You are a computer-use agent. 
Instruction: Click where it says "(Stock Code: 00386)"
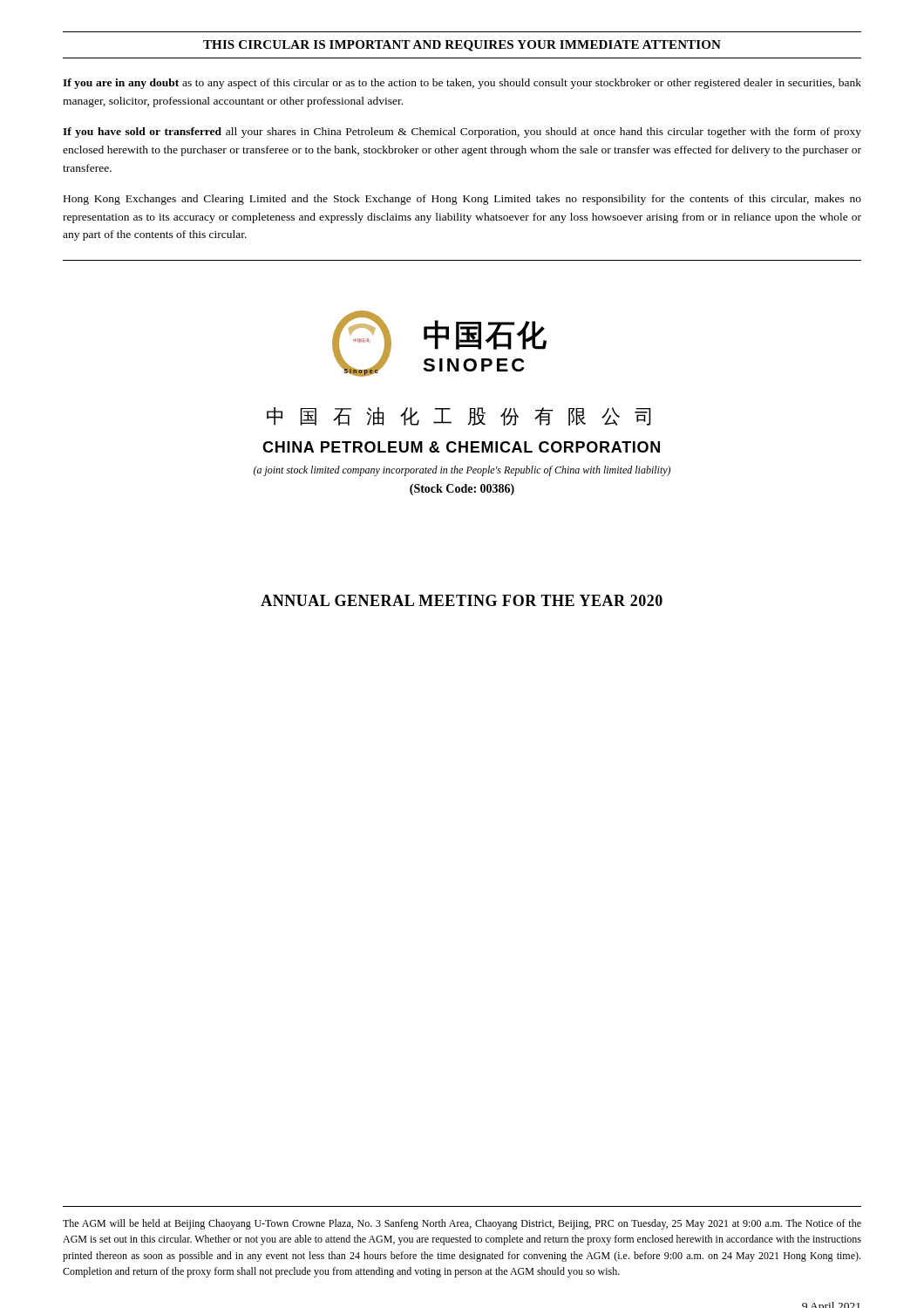click(x=462, y=489)
